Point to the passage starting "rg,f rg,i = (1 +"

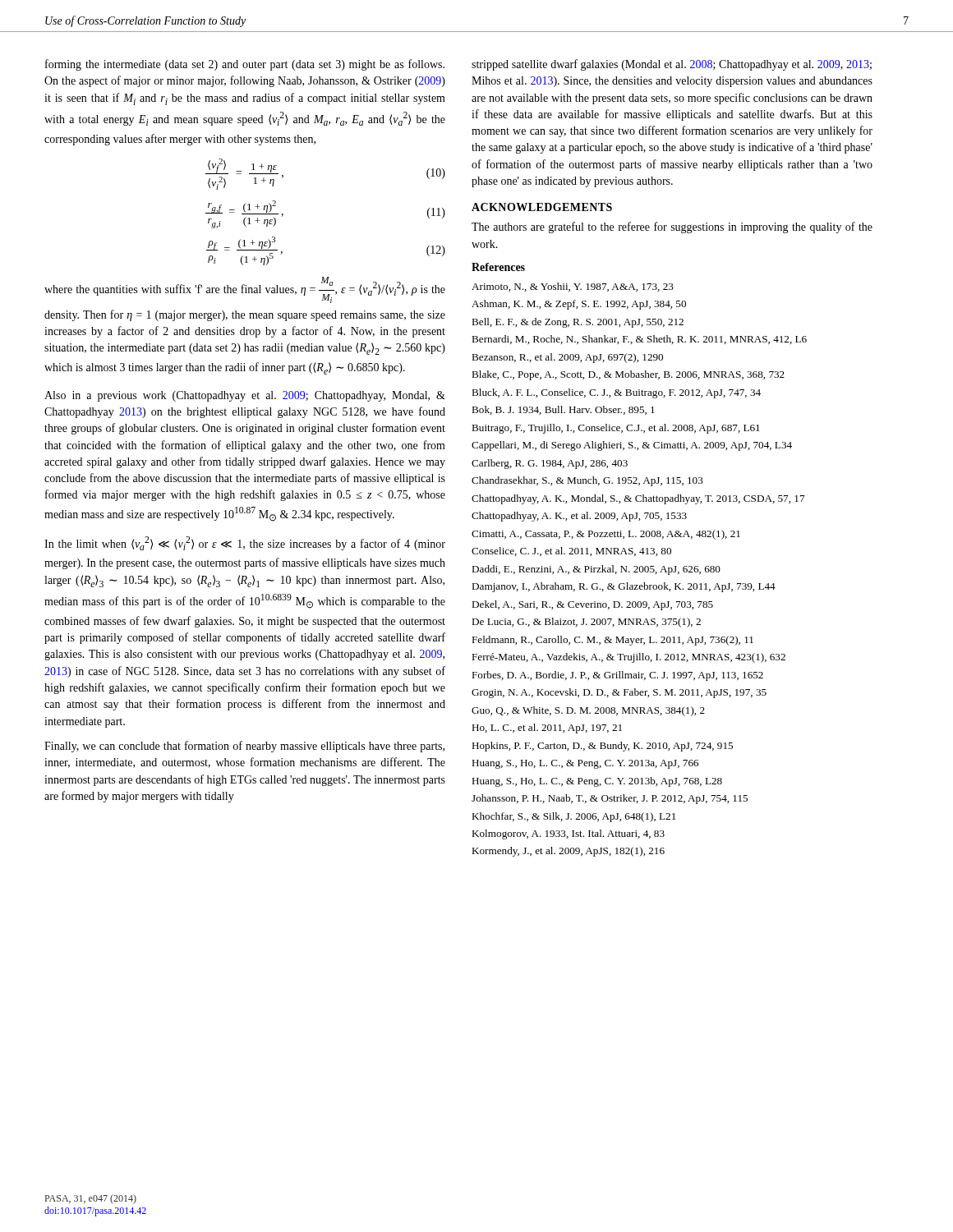click(245, 213)
